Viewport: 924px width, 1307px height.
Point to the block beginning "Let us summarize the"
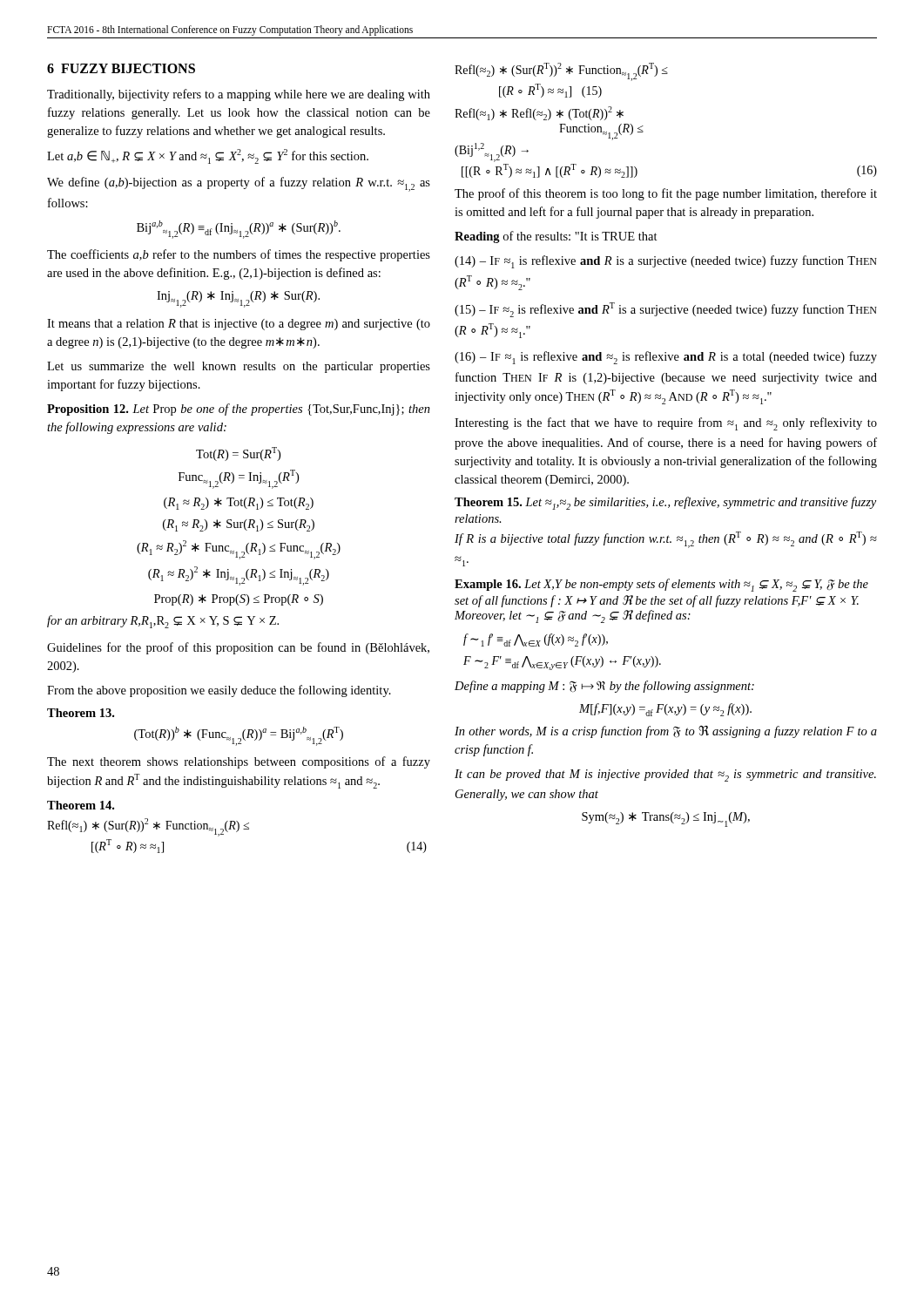(239, 376)
